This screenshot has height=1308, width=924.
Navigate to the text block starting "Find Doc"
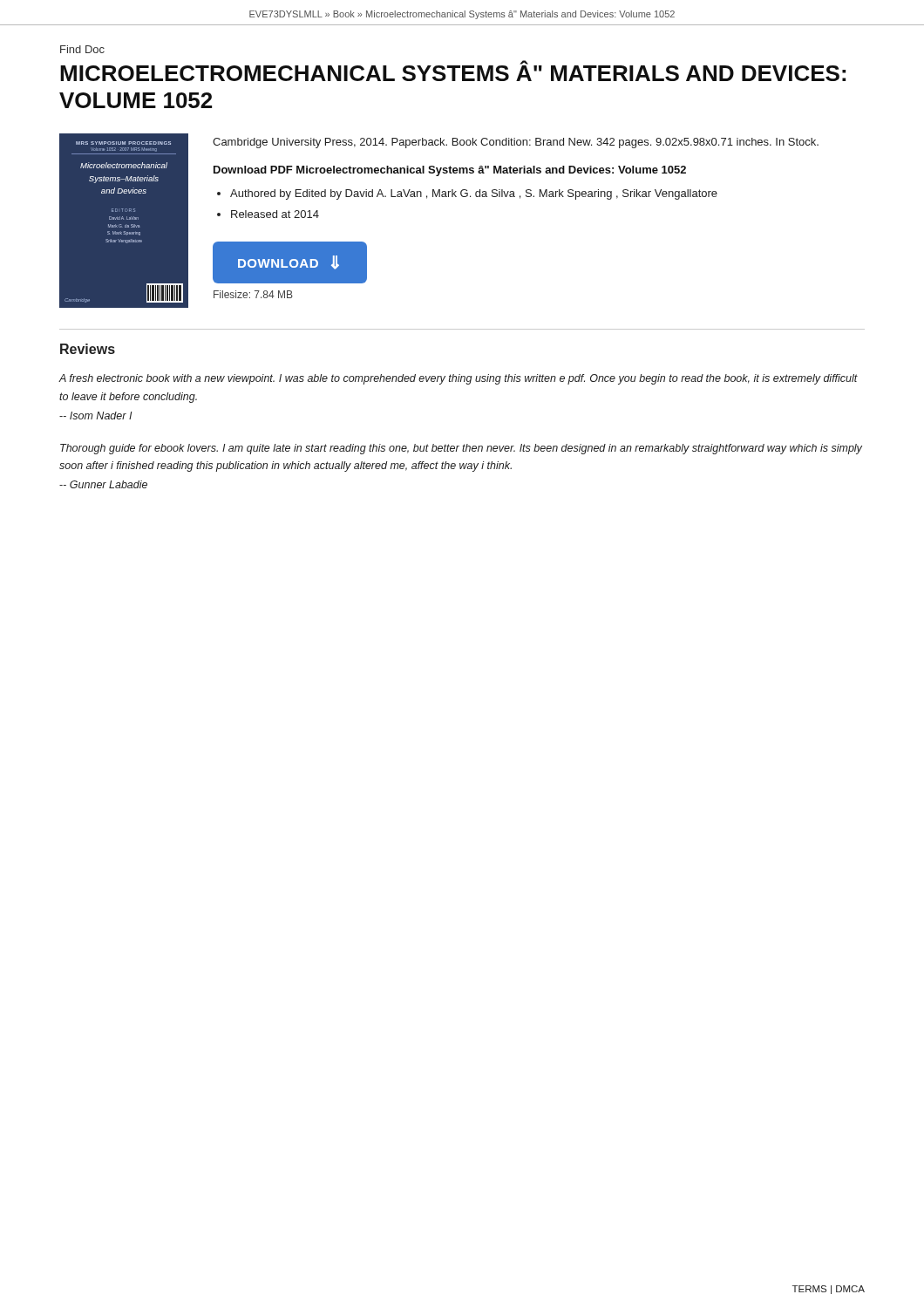(x=82, y=49)
